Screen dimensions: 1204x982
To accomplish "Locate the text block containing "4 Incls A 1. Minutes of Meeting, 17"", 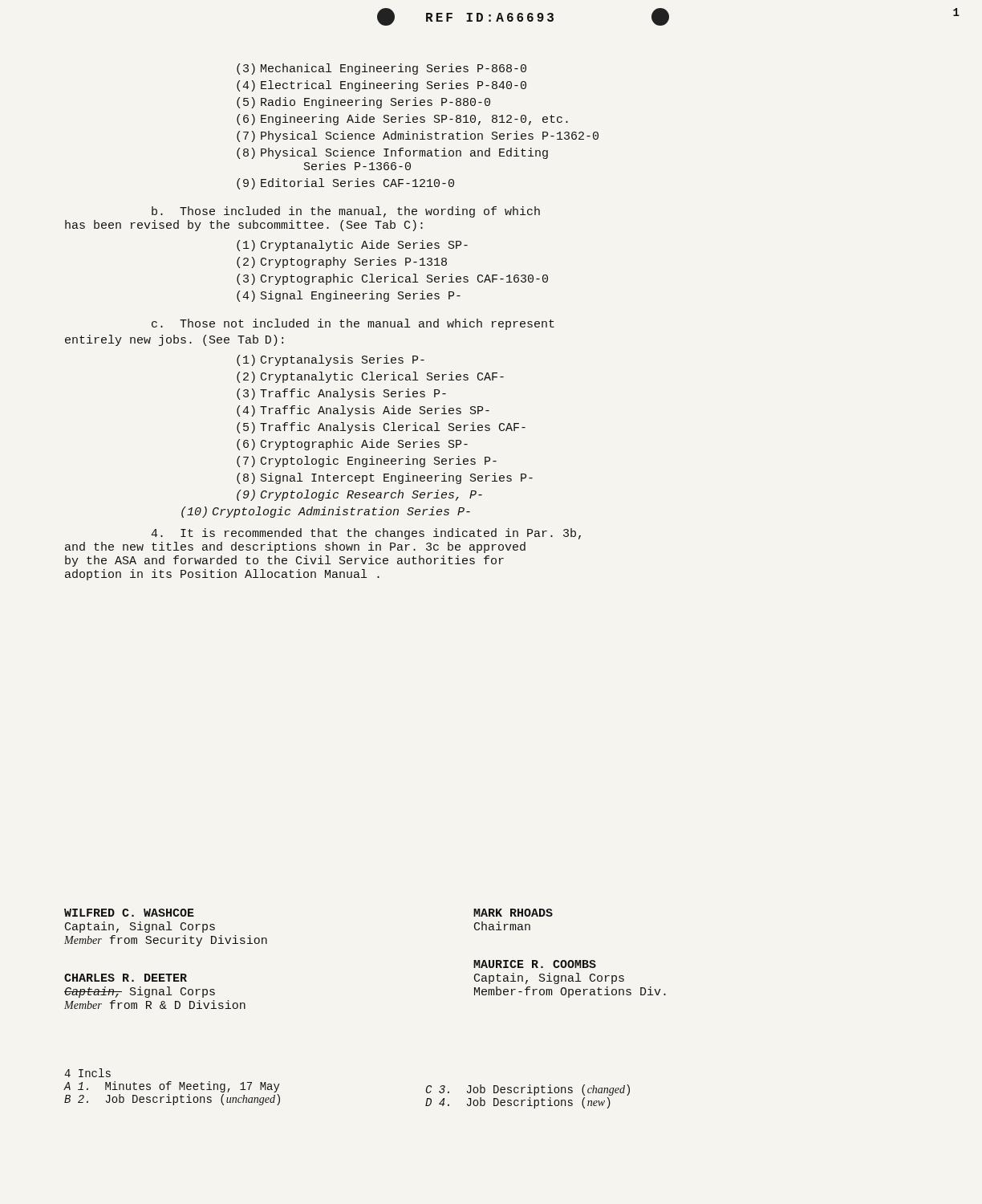I will point(173,1087).
